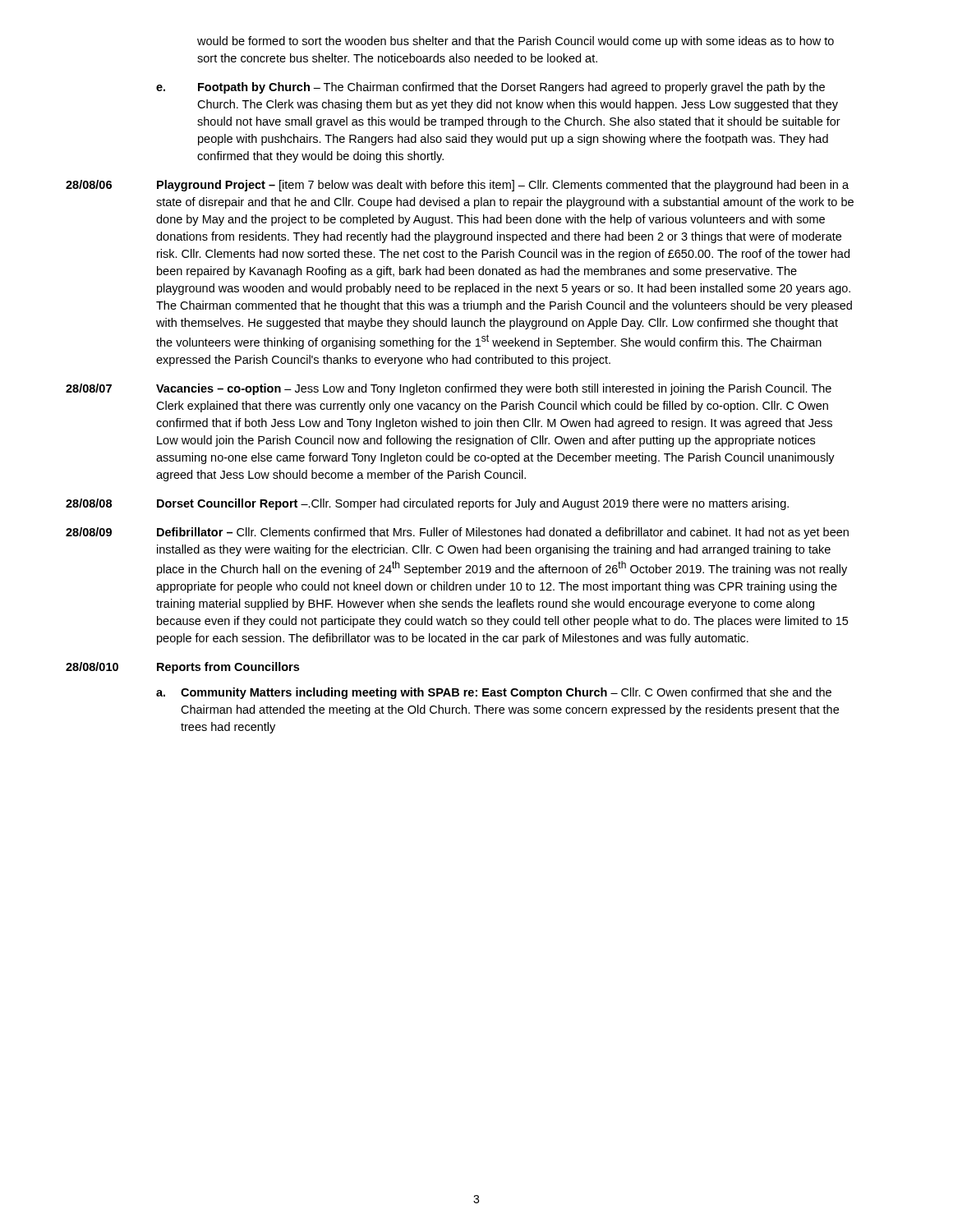Image resolution: width=953 pixels, height=1232 pixels.
Task: Find the block on this page that starts "a. Community Matters including meeting with SPAB re:"
Action: click(x=505, y=710)
